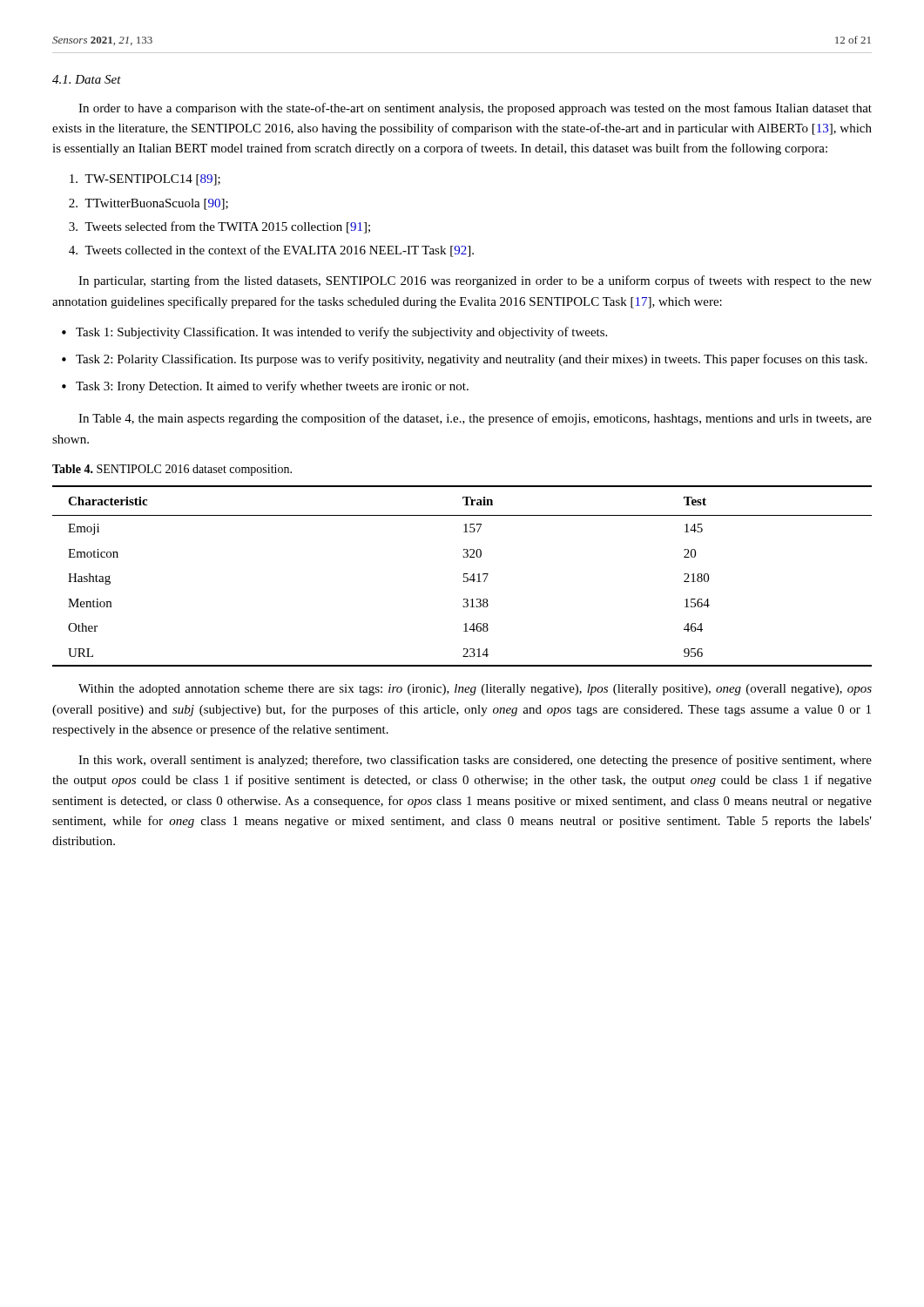Click the table
This screenshot has width=924, height=1307.
coord(462,576)
